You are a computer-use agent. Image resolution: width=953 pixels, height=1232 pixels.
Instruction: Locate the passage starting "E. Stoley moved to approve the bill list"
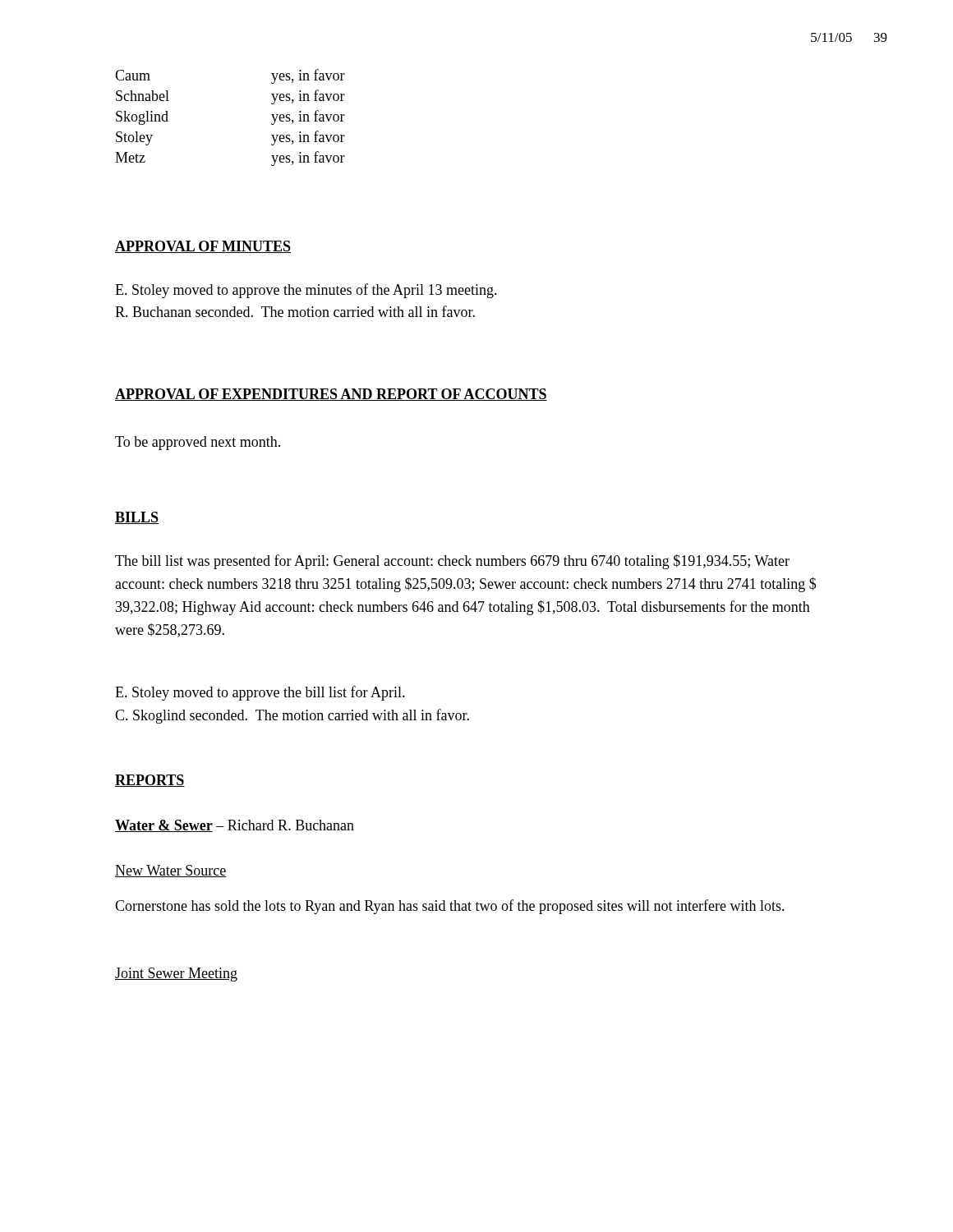click(x=293, y=704)
